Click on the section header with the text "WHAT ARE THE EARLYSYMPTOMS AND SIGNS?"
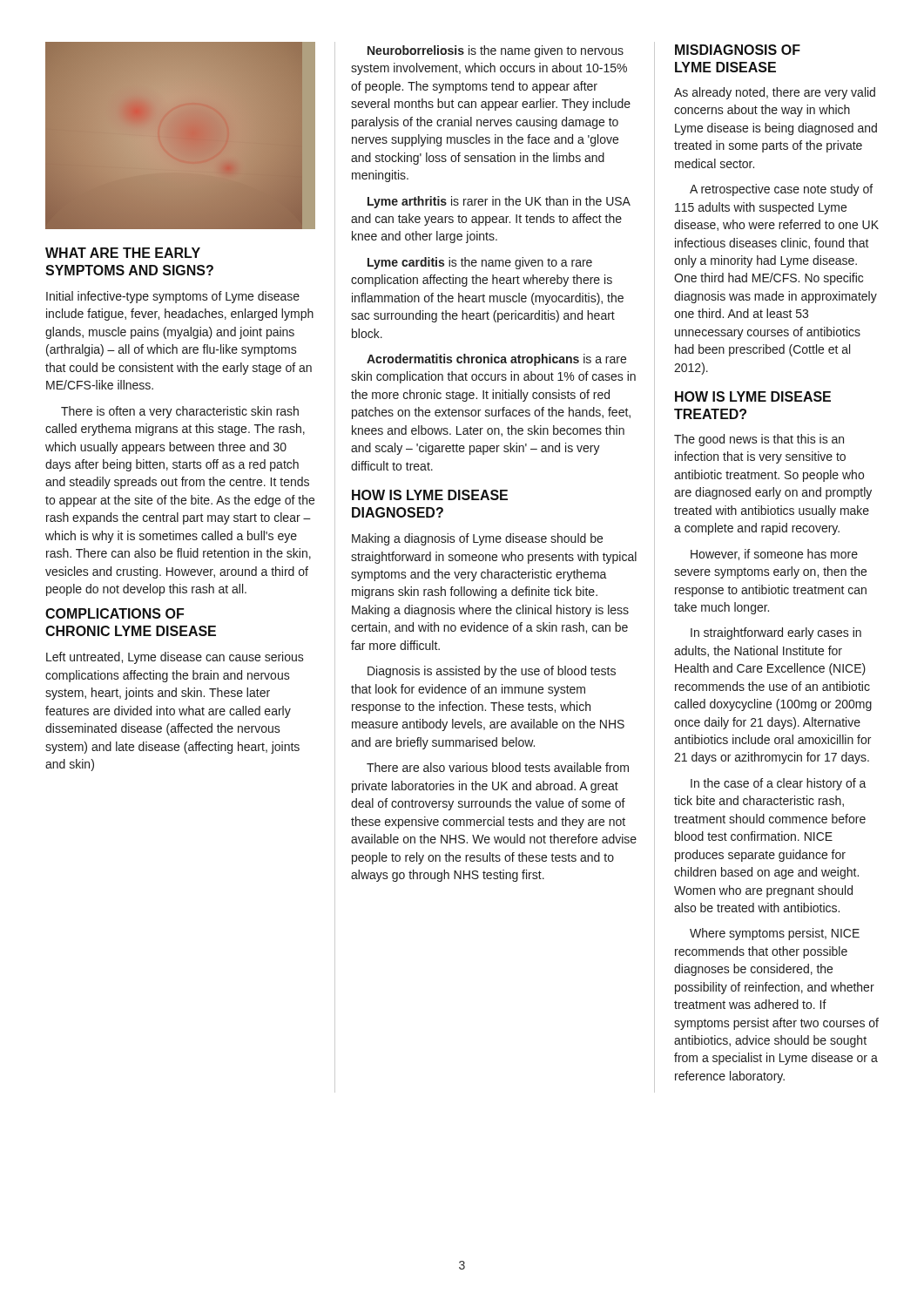This screenshot has height=1307, width=924. [x=130, y=262]
